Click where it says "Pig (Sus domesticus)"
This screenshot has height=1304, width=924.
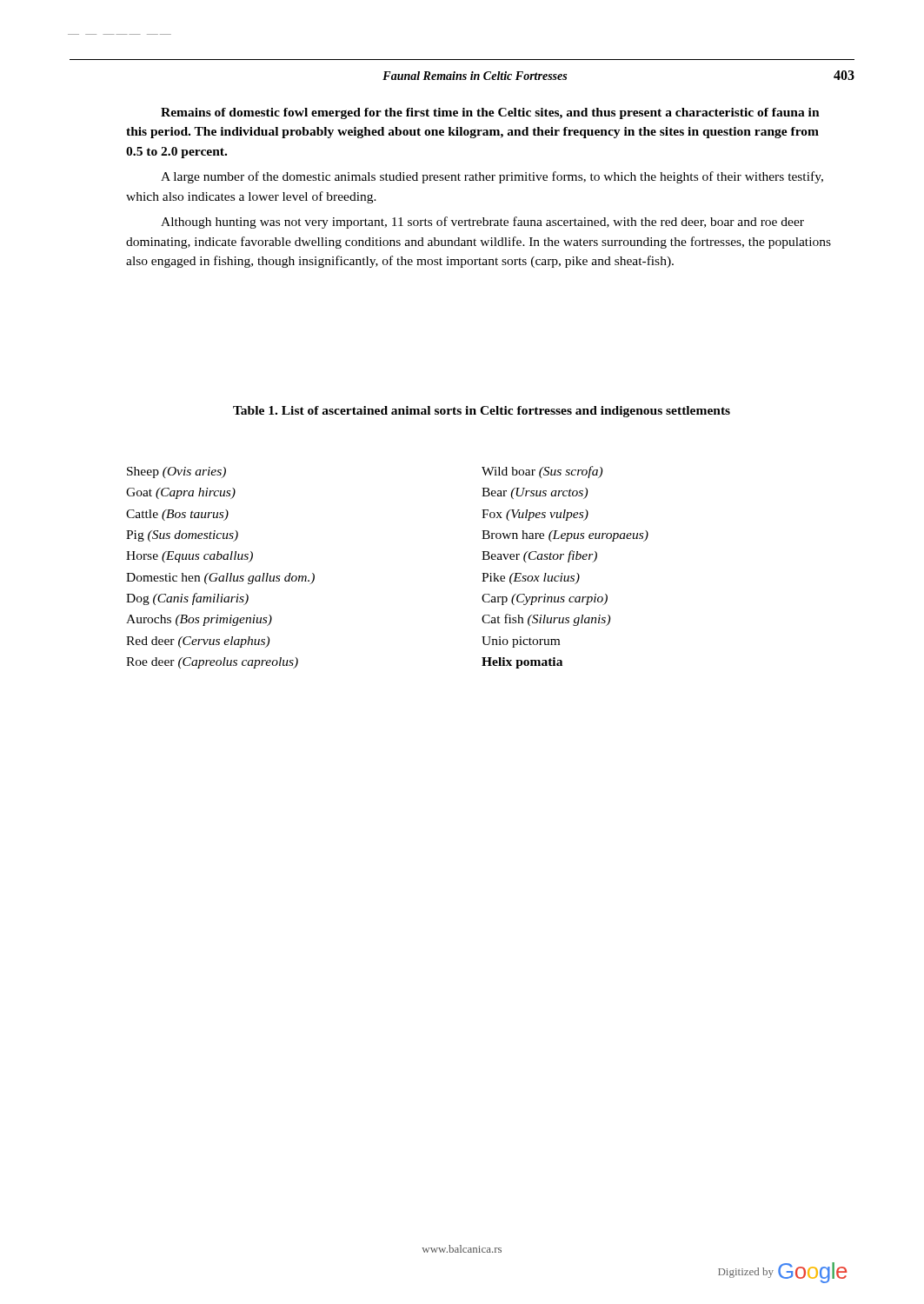(182, 534)
